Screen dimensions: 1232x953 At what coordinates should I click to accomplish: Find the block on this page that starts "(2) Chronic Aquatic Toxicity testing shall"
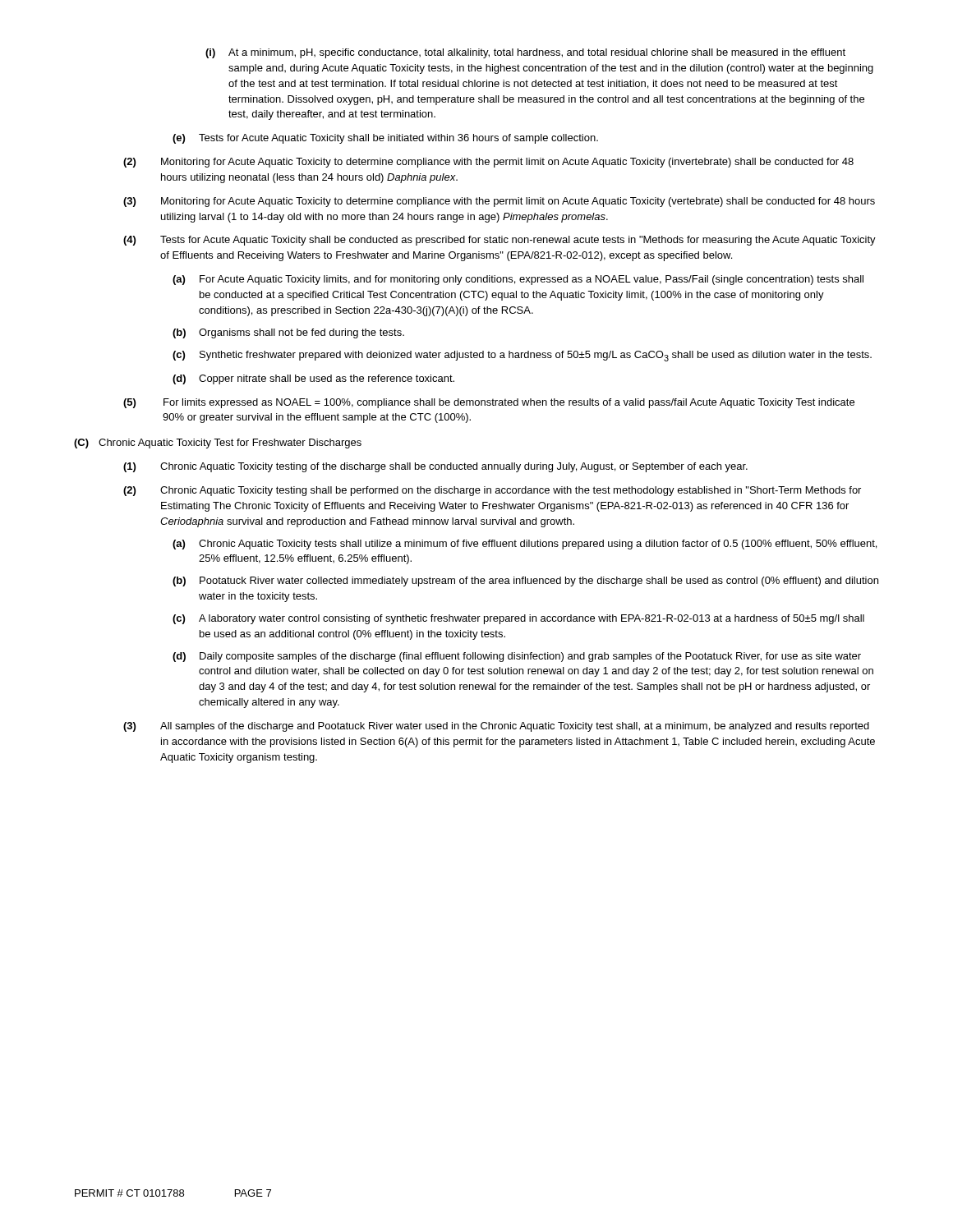click(x=501, y=506)
